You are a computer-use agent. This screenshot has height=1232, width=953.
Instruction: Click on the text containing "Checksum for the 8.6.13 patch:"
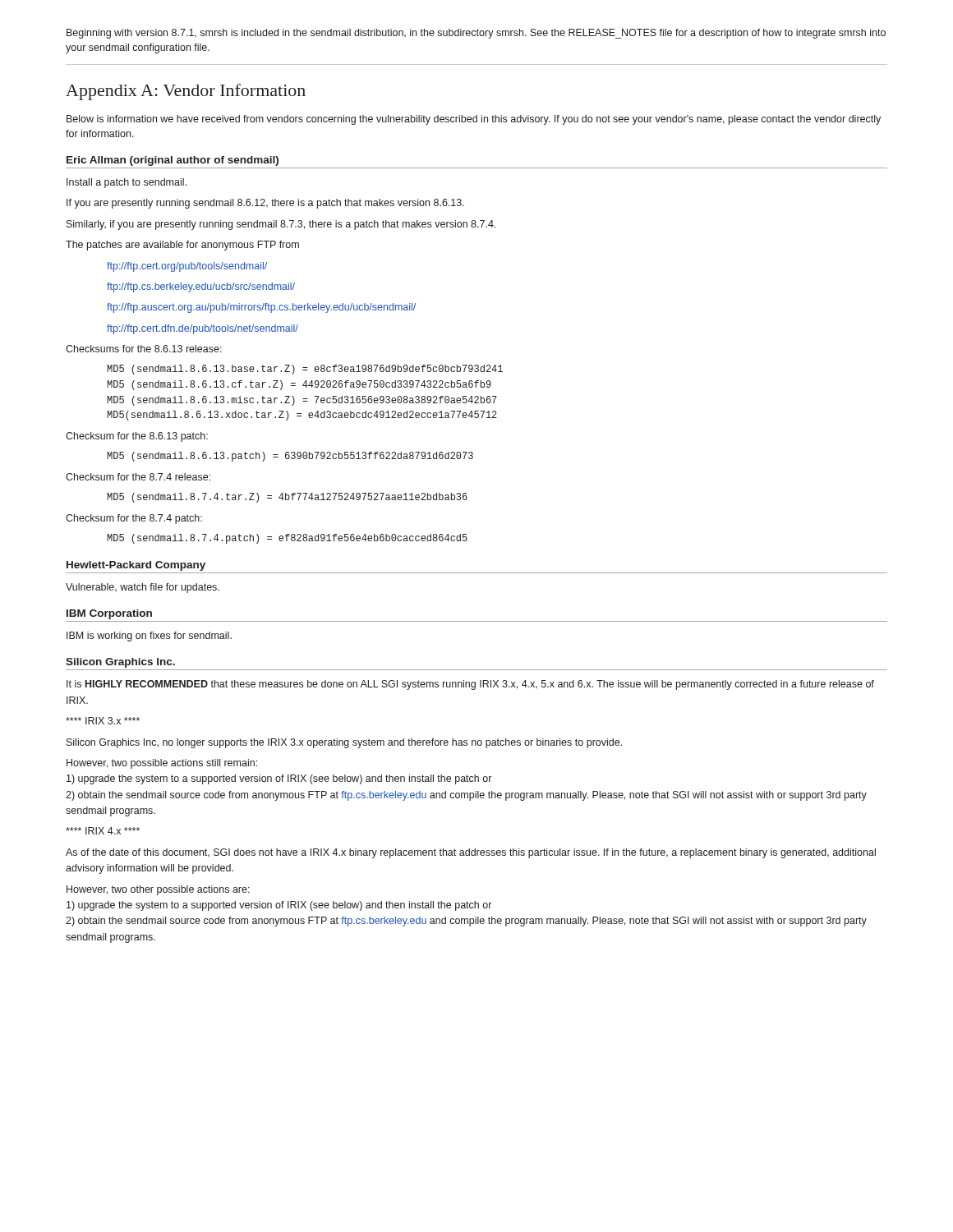click(137, 437)
